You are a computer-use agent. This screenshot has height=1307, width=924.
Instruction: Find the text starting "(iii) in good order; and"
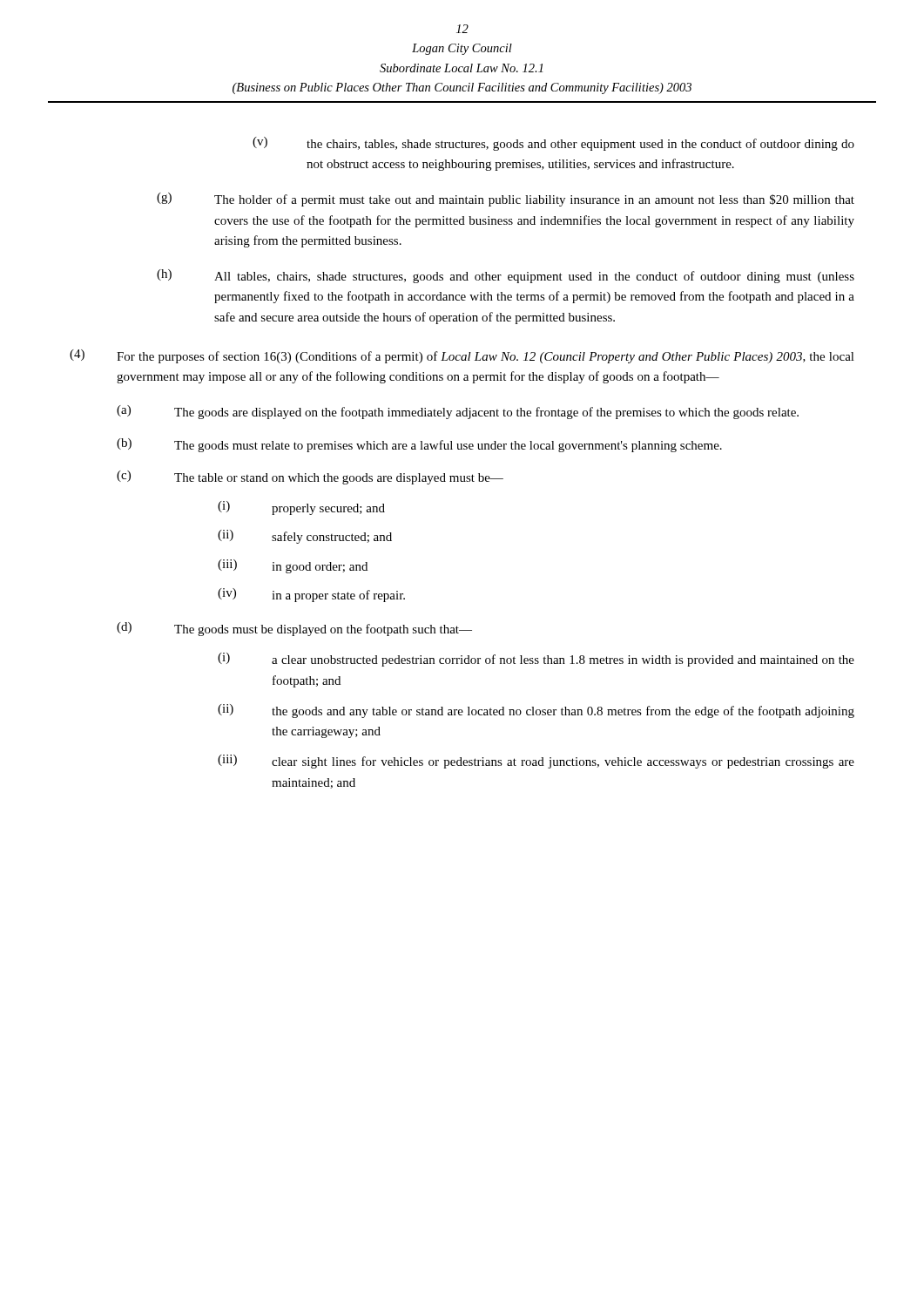point(293,566)
